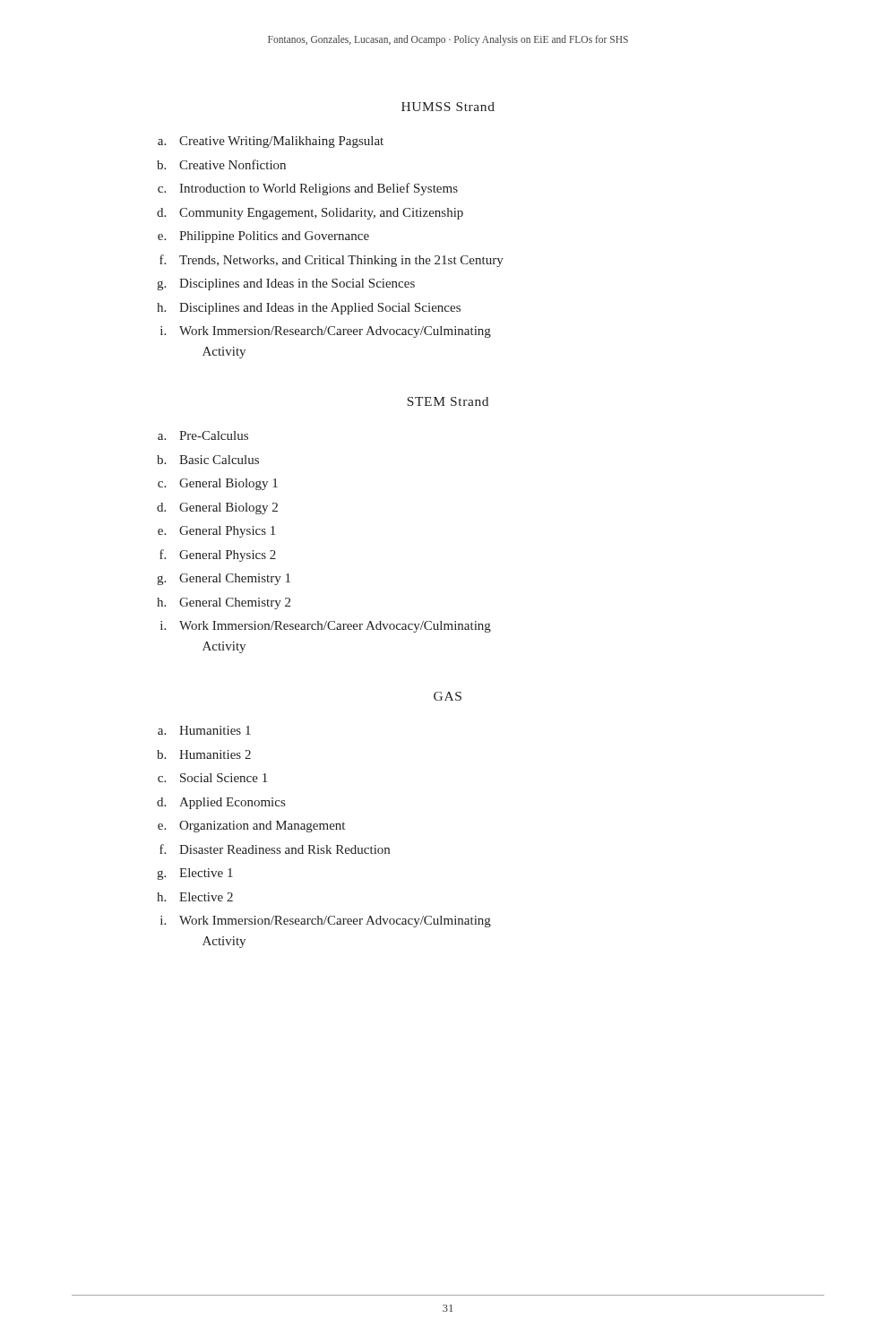
Task: Select the list item with the text "Basic Calculus"
Action: click(x=219, y=459)
